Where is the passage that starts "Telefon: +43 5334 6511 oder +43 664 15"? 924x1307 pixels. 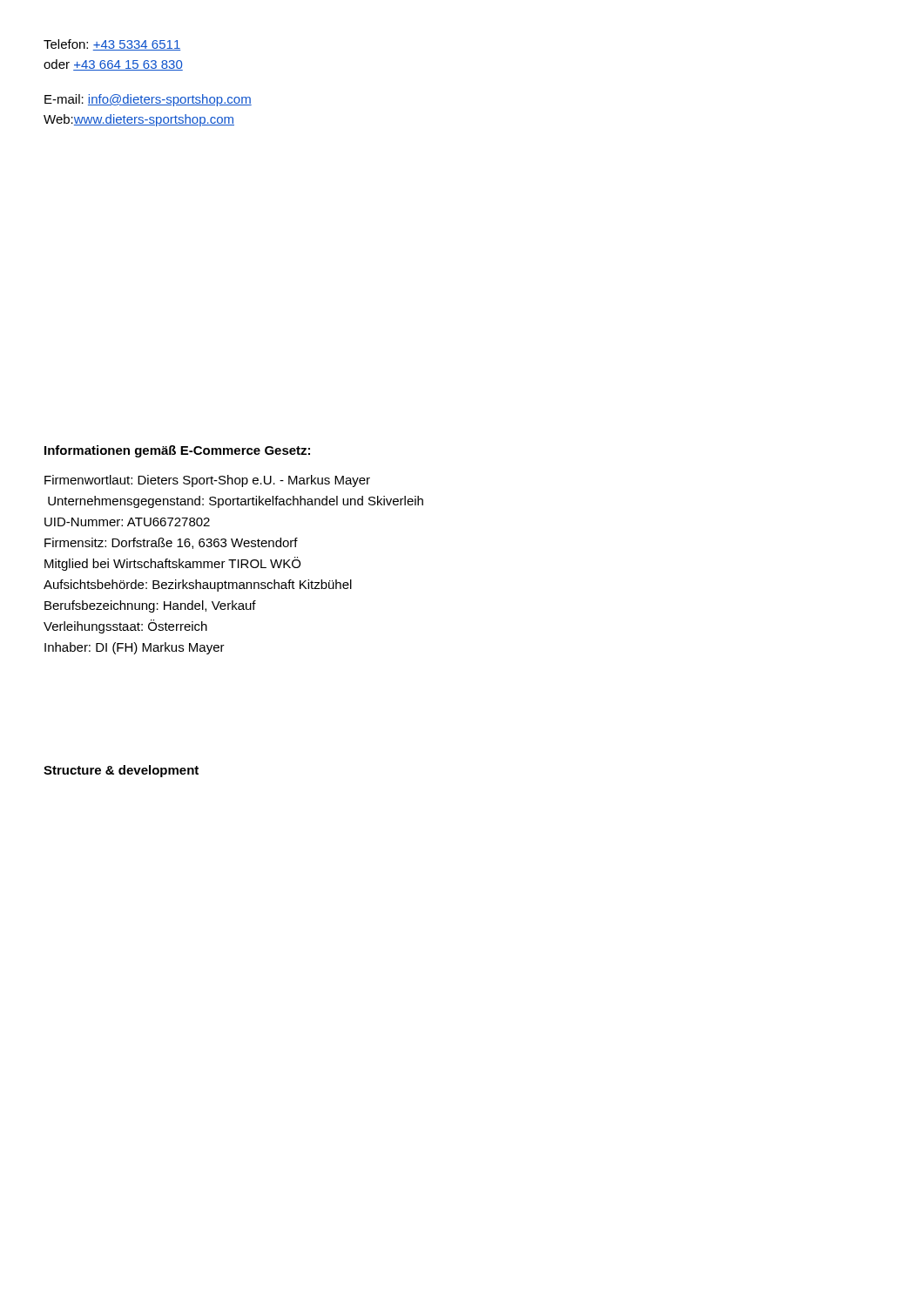[113, 54]
